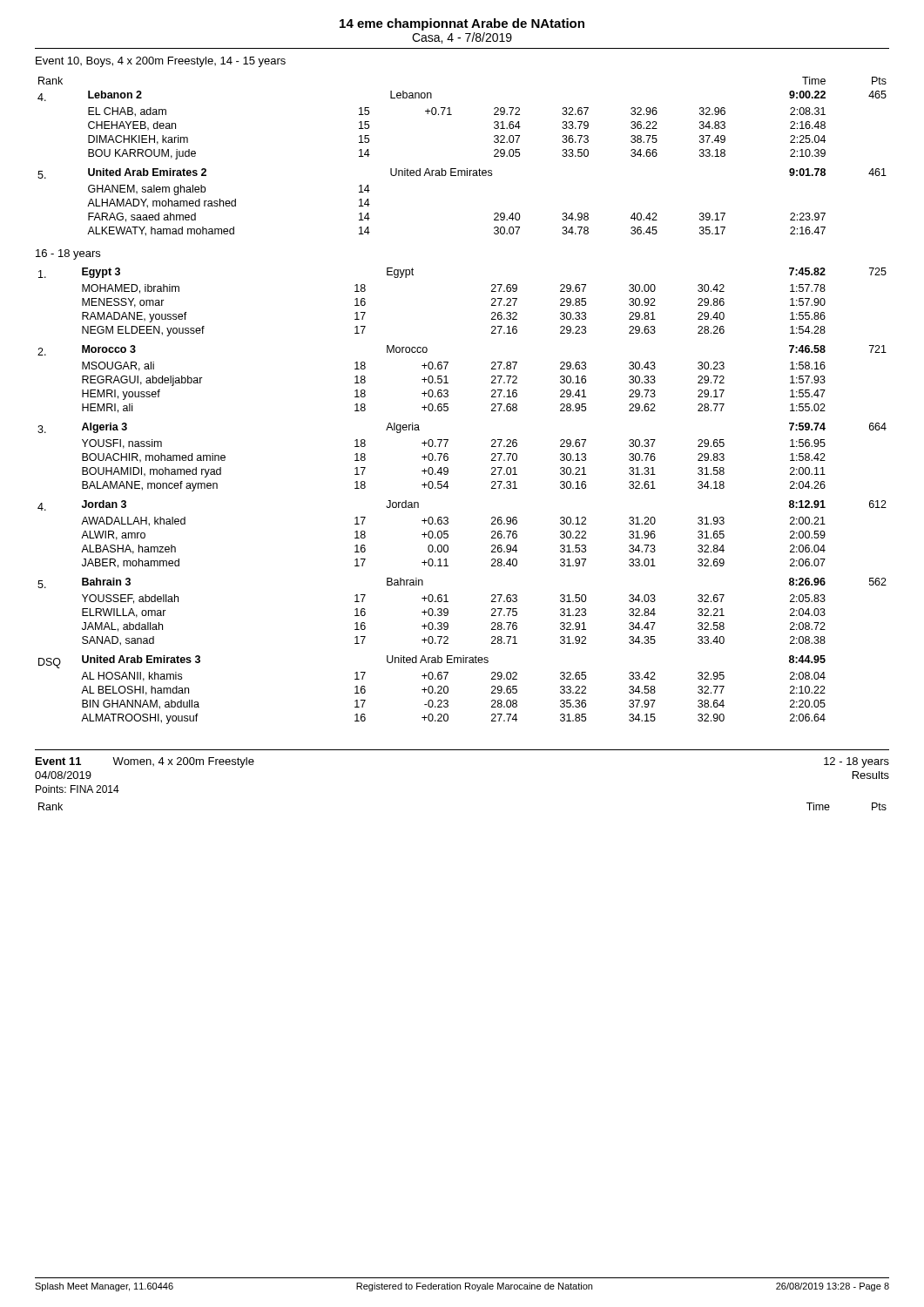Find the block starting "Event 10, Boys, 4 x 200m"

(x=160, y=61)
